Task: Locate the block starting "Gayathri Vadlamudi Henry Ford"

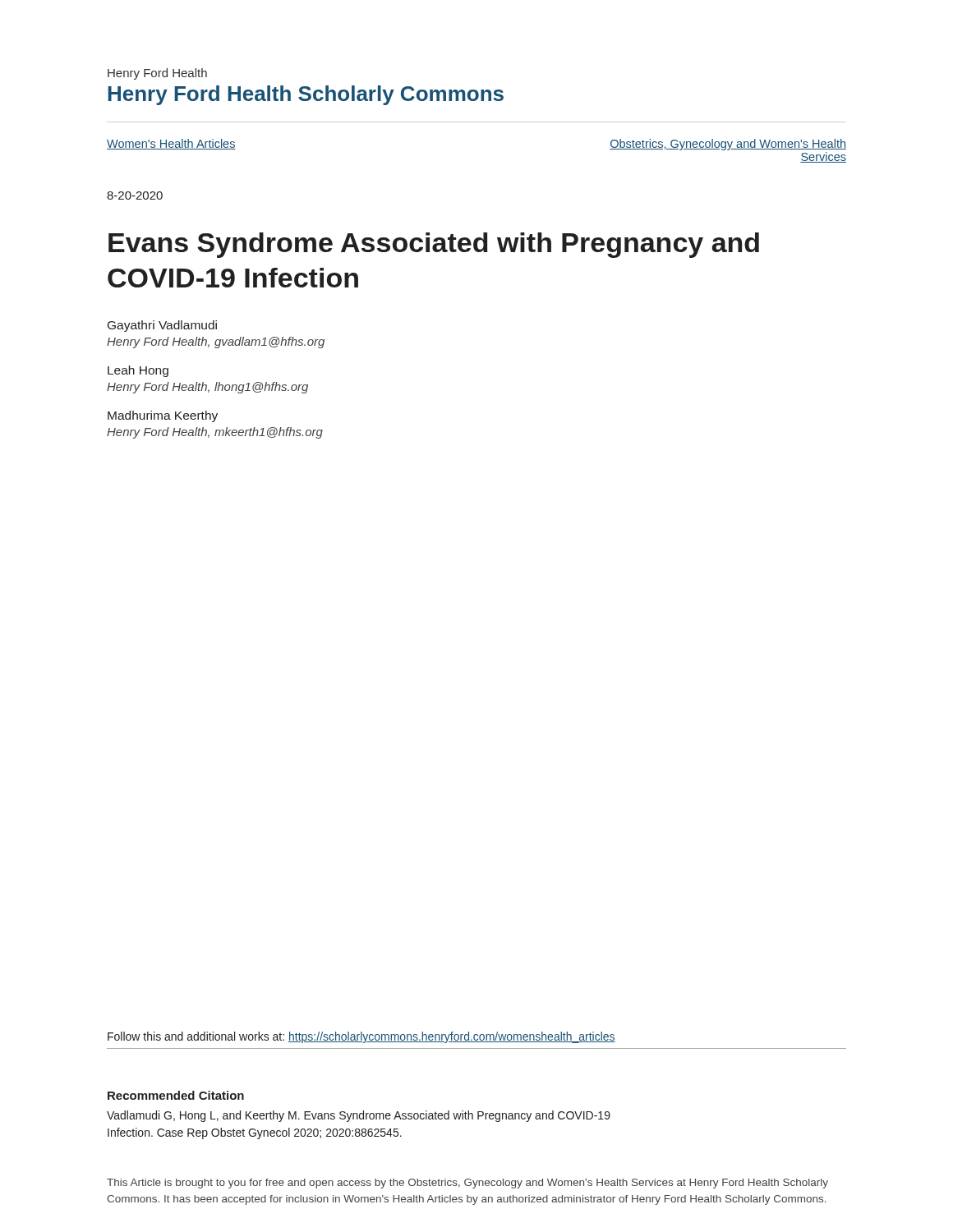Action: click(x=162, y=326)
